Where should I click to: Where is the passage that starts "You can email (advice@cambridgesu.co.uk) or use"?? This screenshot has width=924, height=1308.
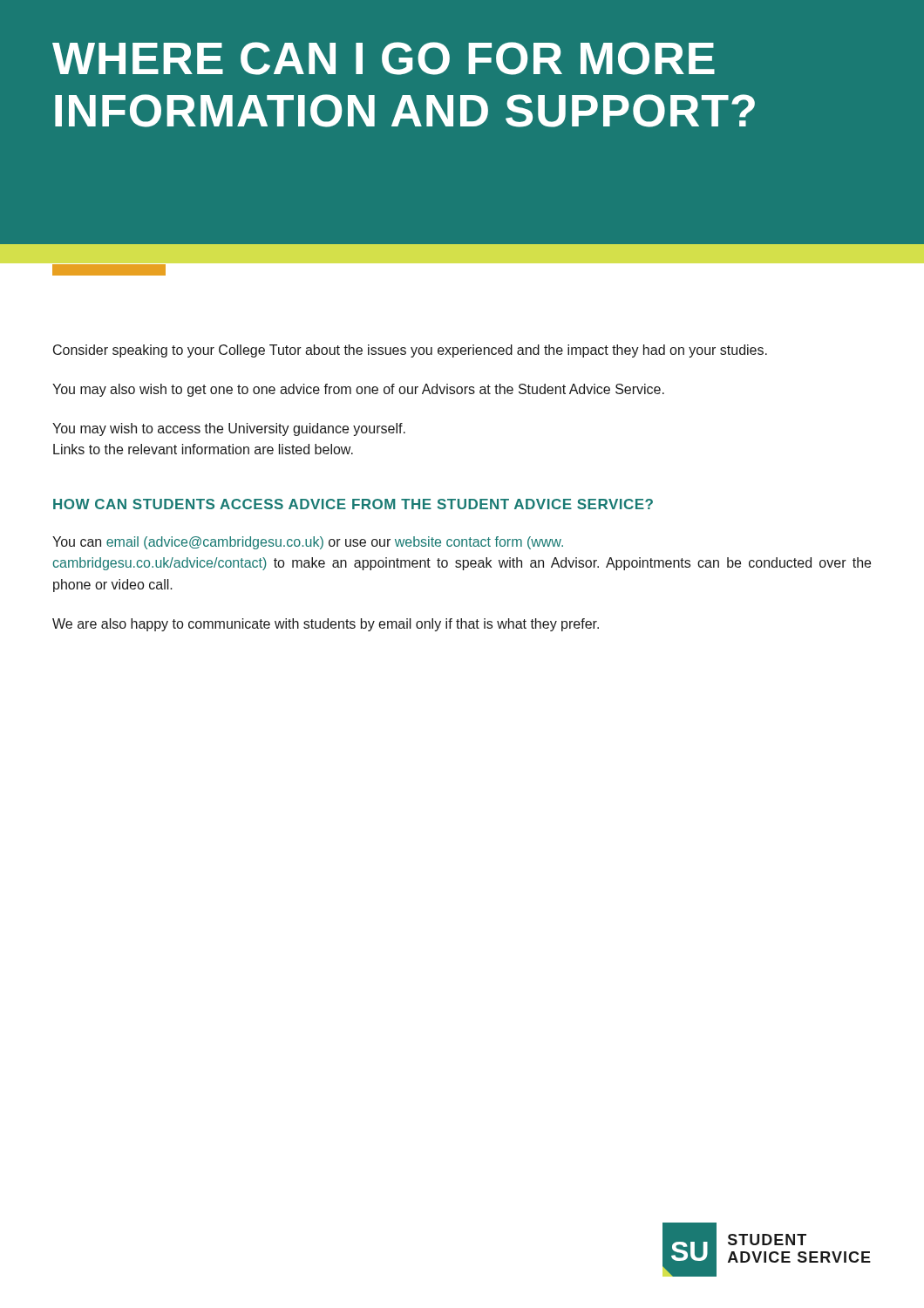click(x=462, y=563)
